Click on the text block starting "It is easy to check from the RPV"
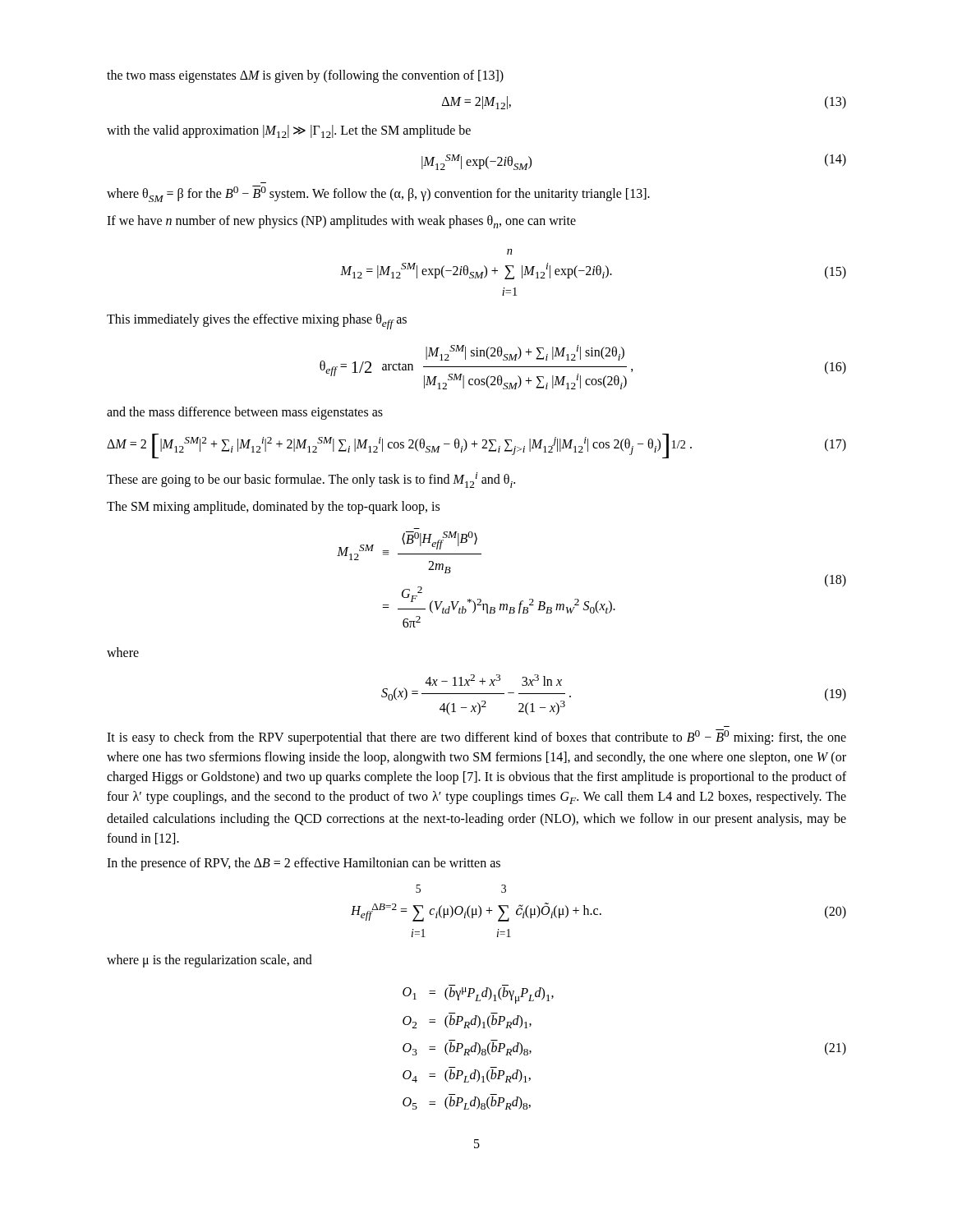 click(476, 799)
